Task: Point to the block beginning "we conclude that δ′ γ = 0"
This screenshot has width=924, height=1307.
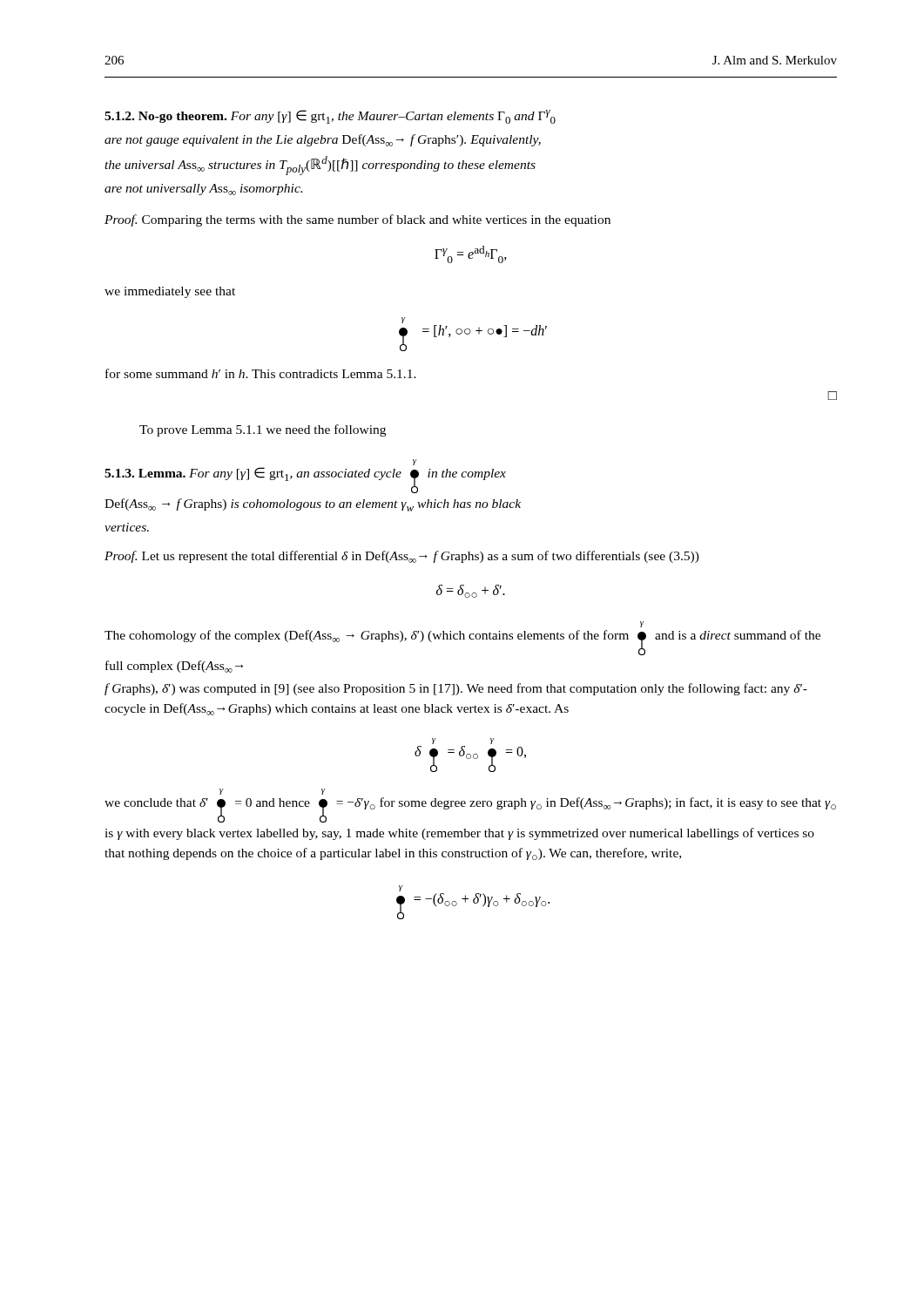Action: [471, 824]
